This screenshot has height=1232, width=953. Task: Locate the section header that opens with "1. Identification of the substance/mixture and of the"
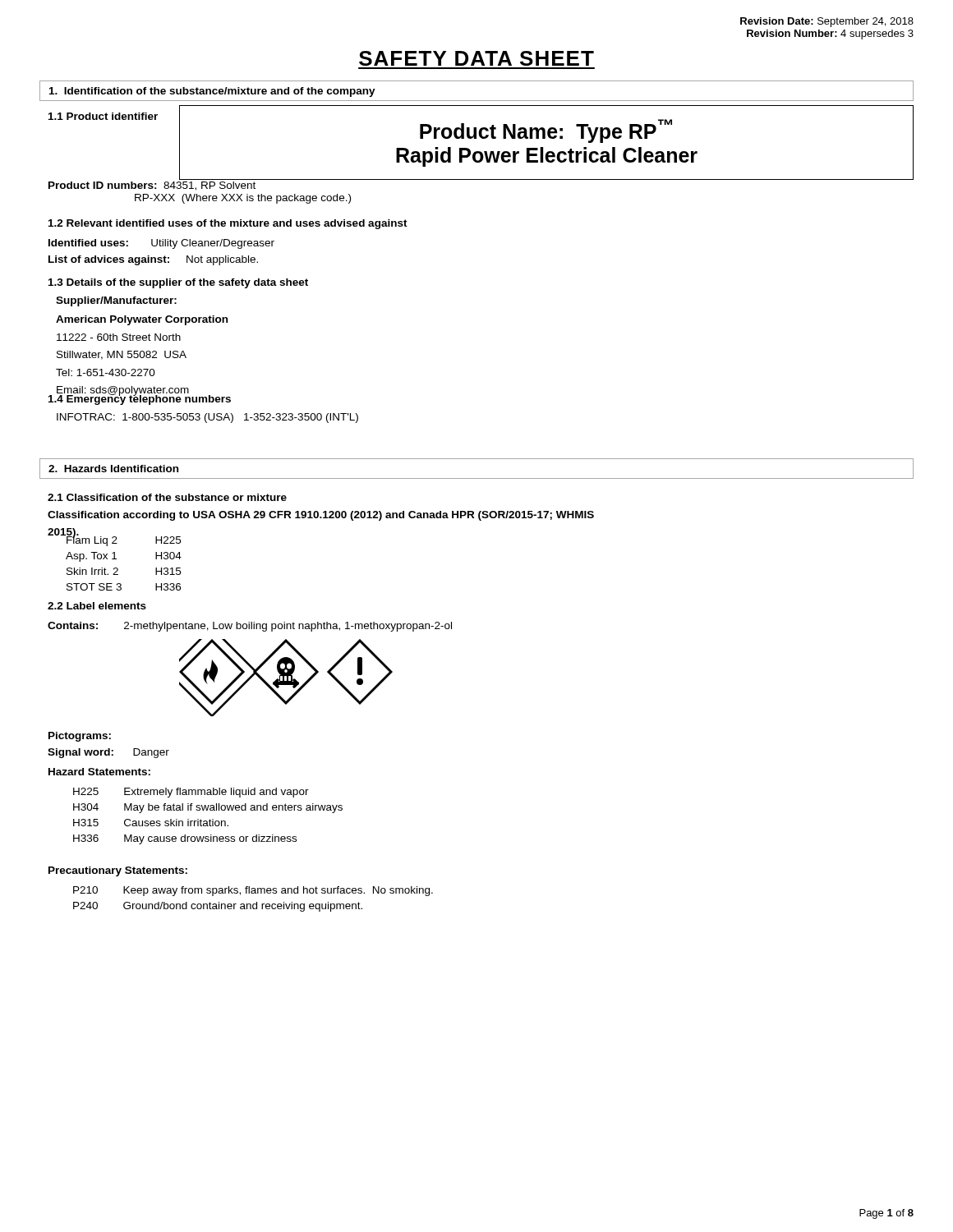tap(212, 91)
